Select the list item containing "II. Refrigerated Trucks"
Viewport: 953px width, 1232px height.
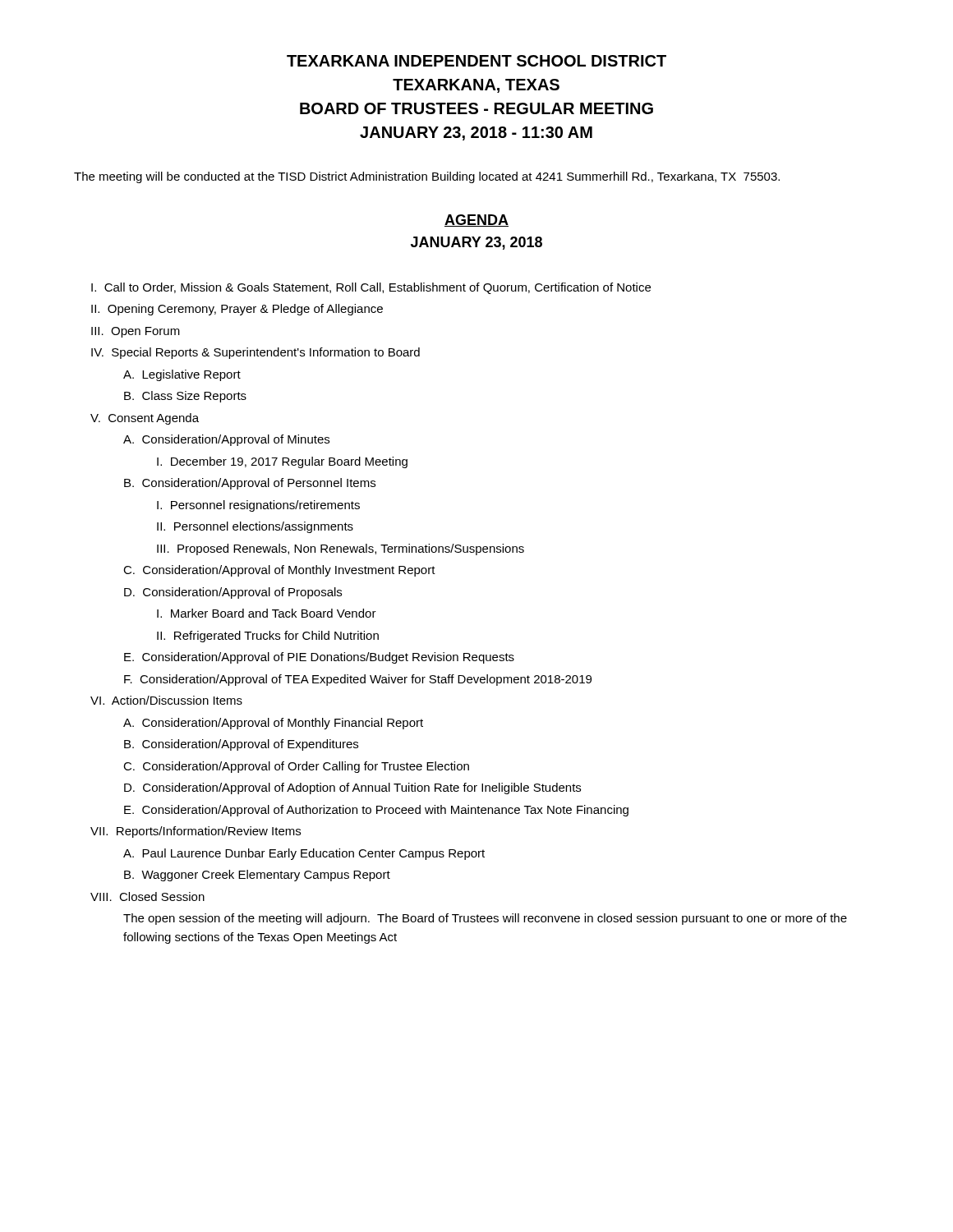click(x=268, y=635)
